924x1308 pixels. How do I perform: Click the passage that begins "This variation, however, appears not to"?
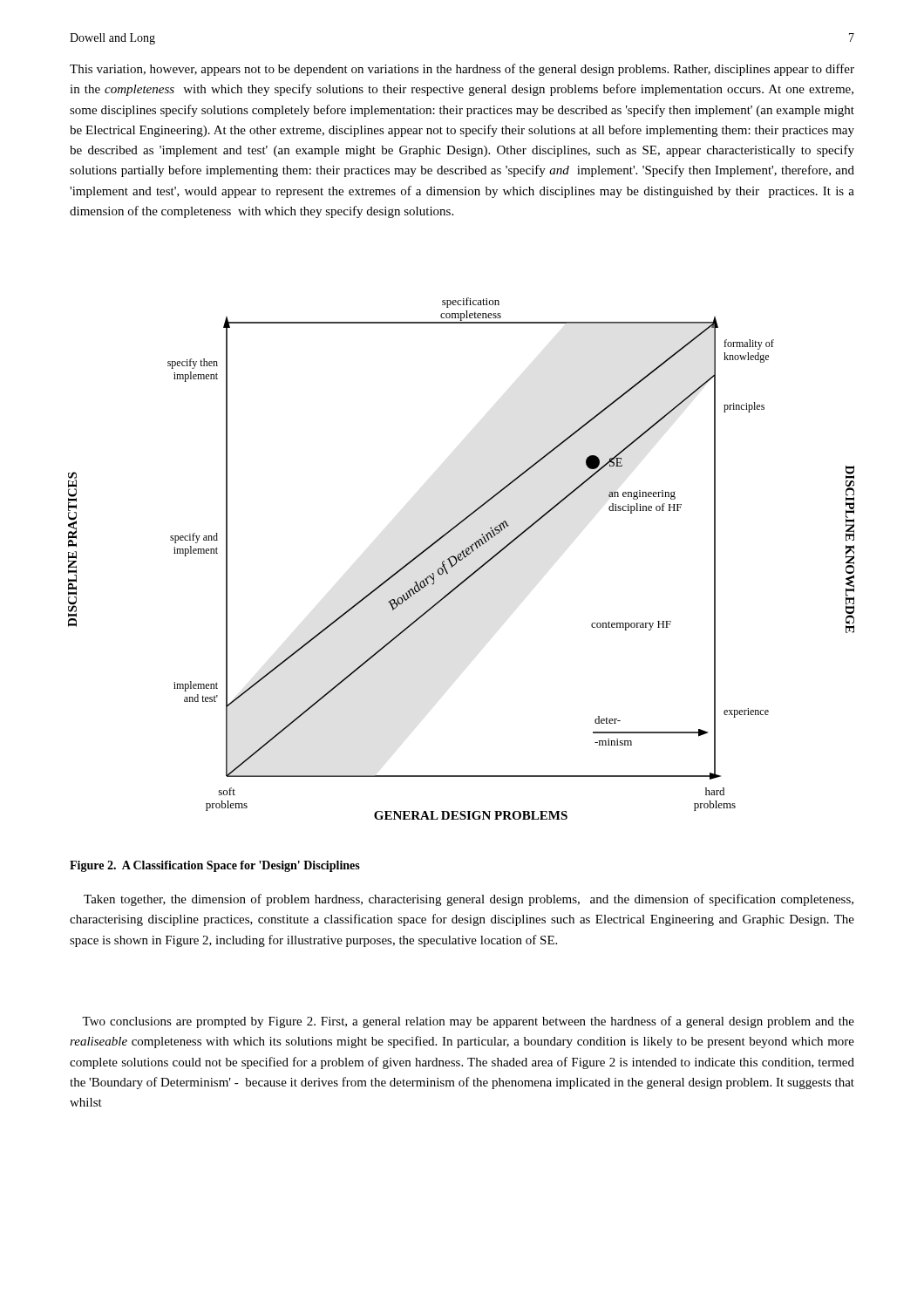point(462,140)
